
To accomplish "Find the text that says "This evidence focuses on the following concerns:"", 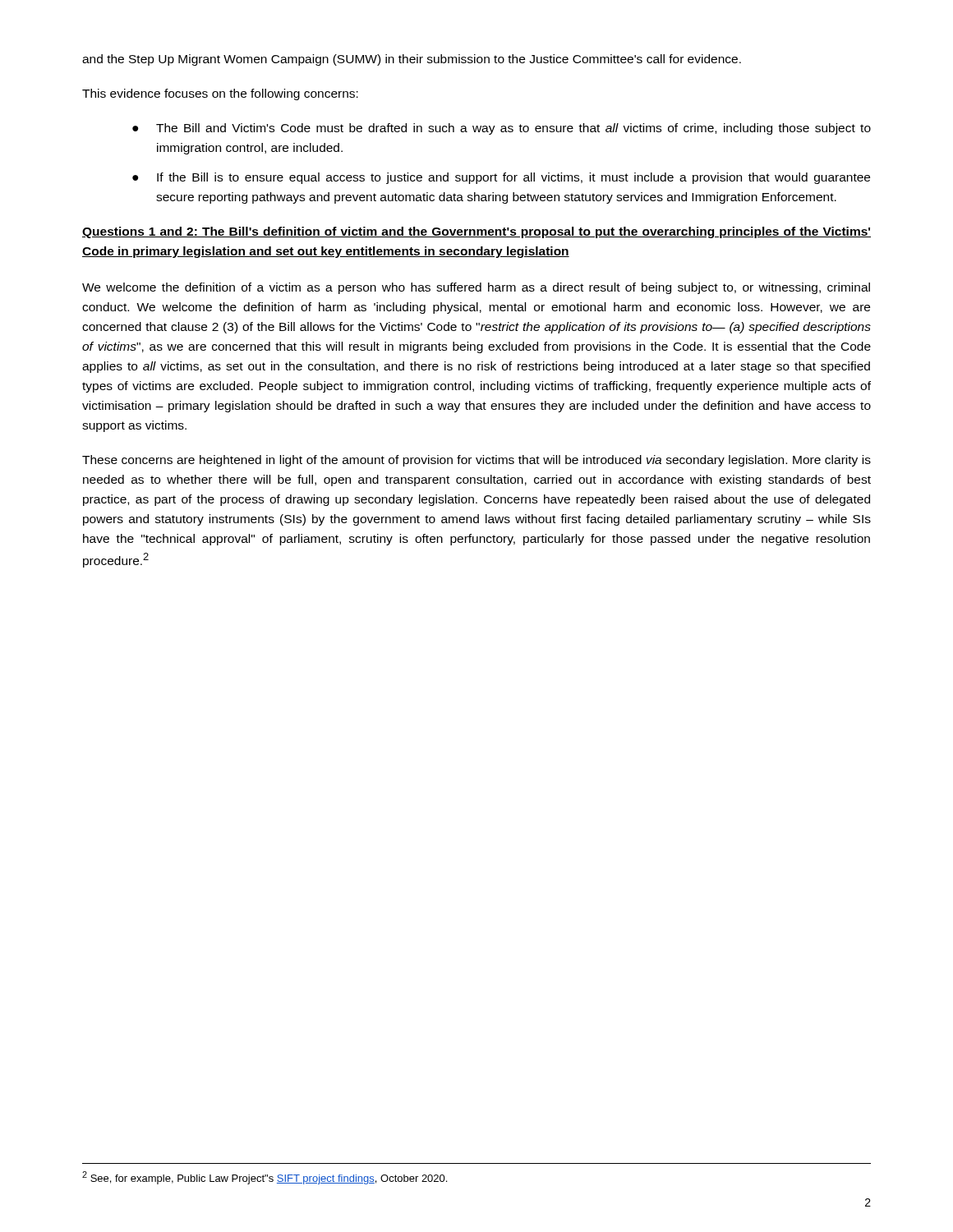I will (x=221, y=93).
